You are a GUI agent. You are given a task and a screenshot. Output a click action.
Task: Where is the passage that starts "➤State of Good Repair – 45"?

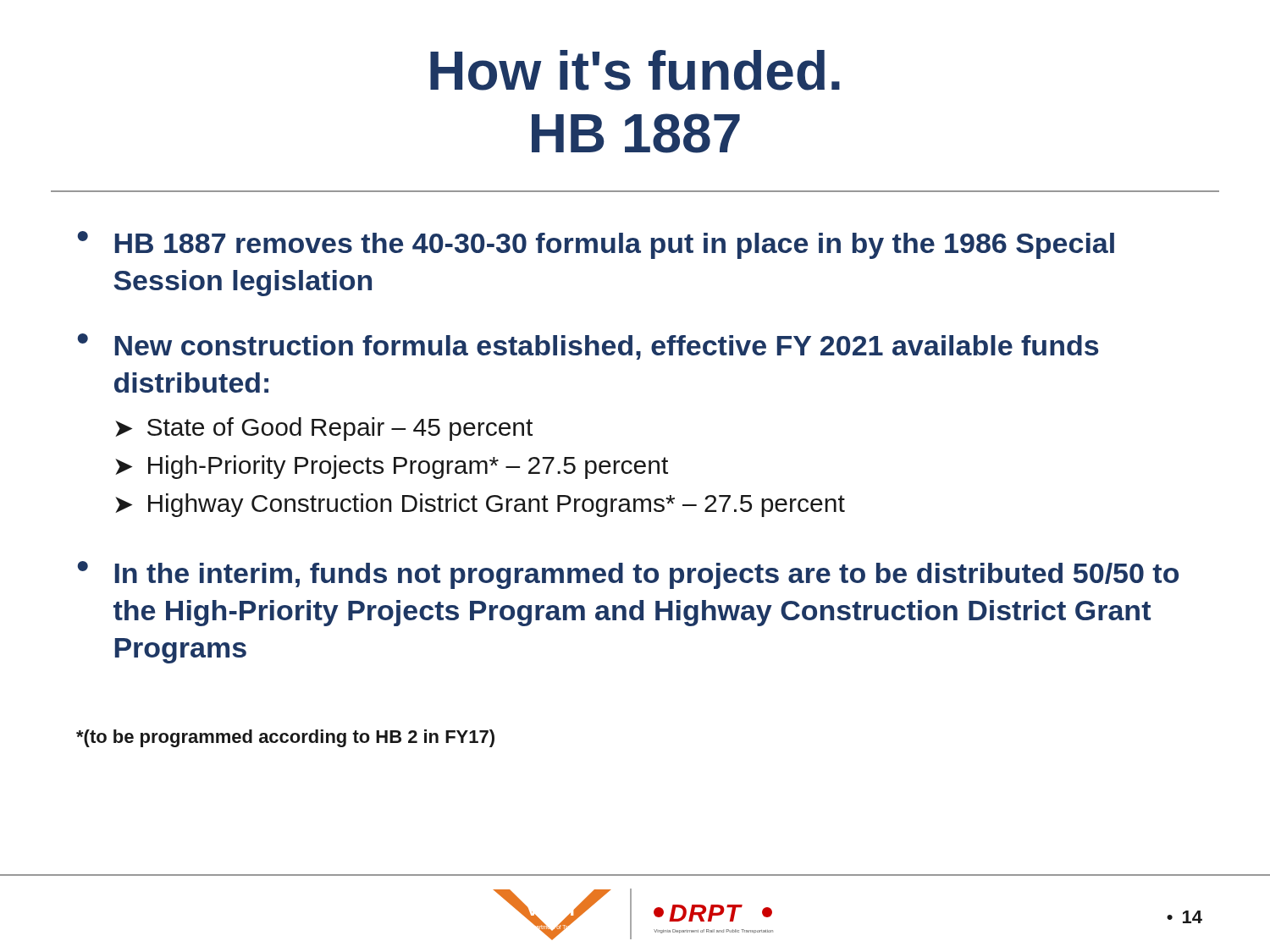(x=323, y=428)
